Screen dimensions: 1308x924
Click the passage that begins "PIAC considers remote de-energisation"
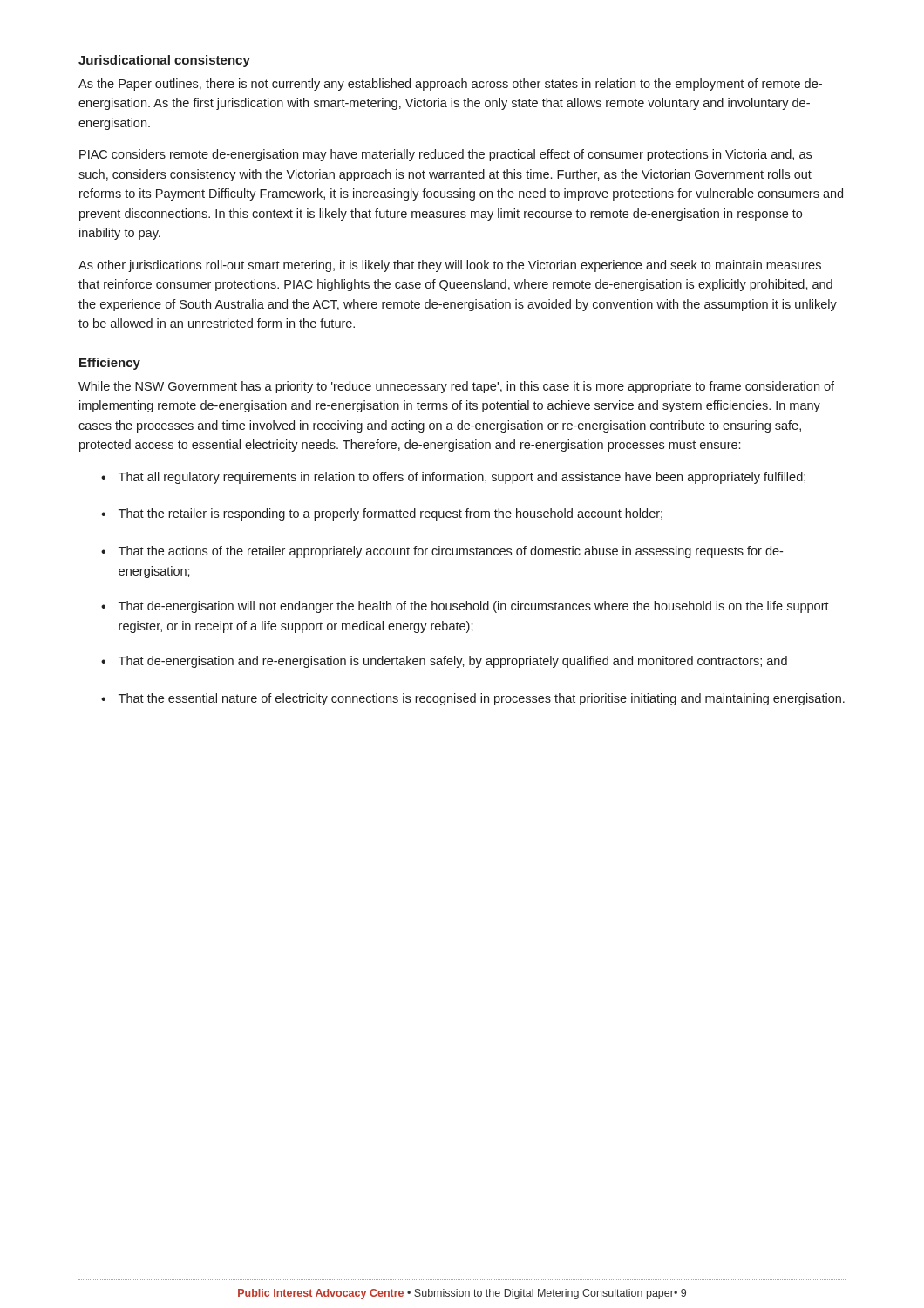click(462, 194)
